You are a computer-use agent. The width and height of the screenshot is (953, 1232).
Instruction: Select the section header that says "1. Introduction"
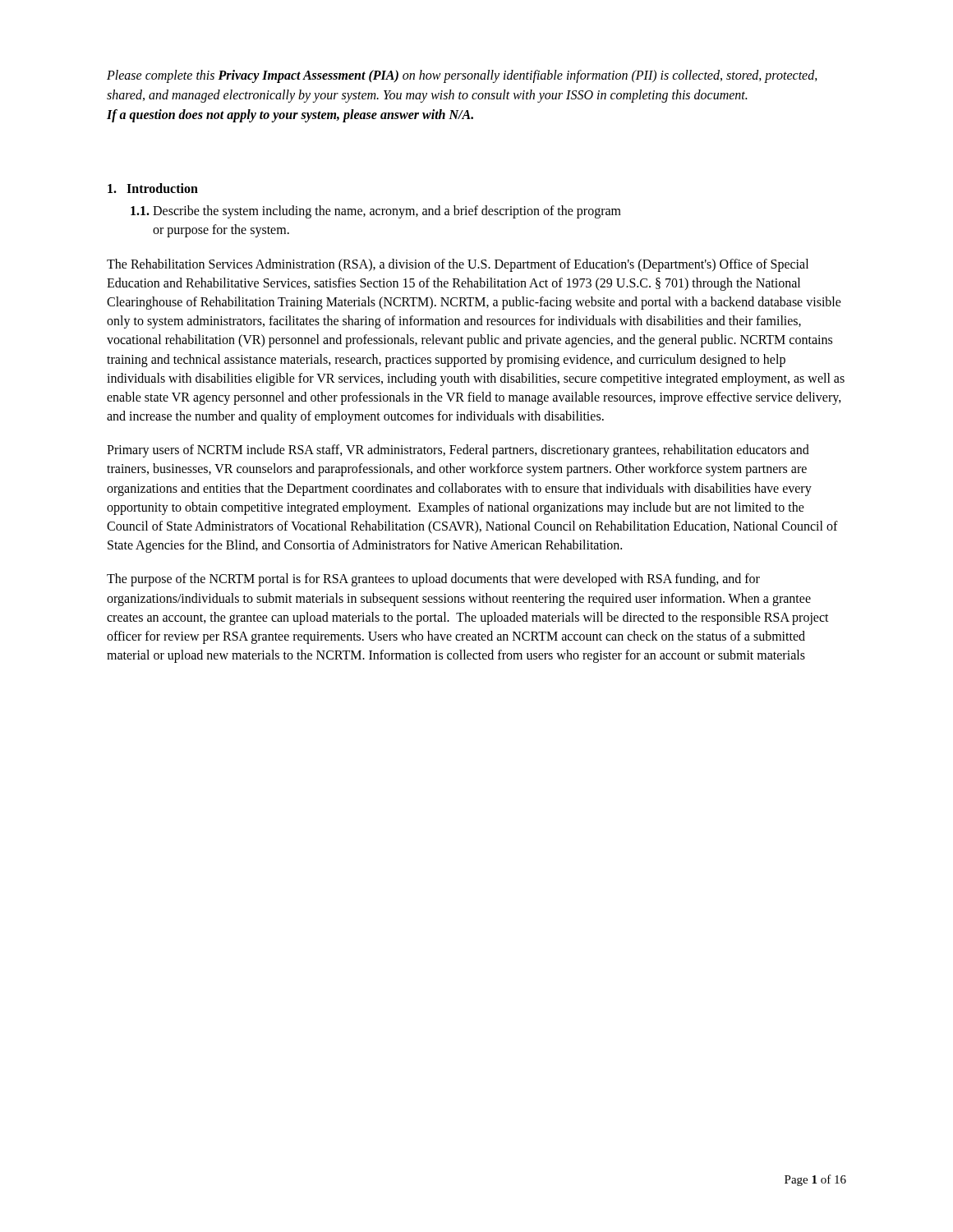click(x=152, y=188)
